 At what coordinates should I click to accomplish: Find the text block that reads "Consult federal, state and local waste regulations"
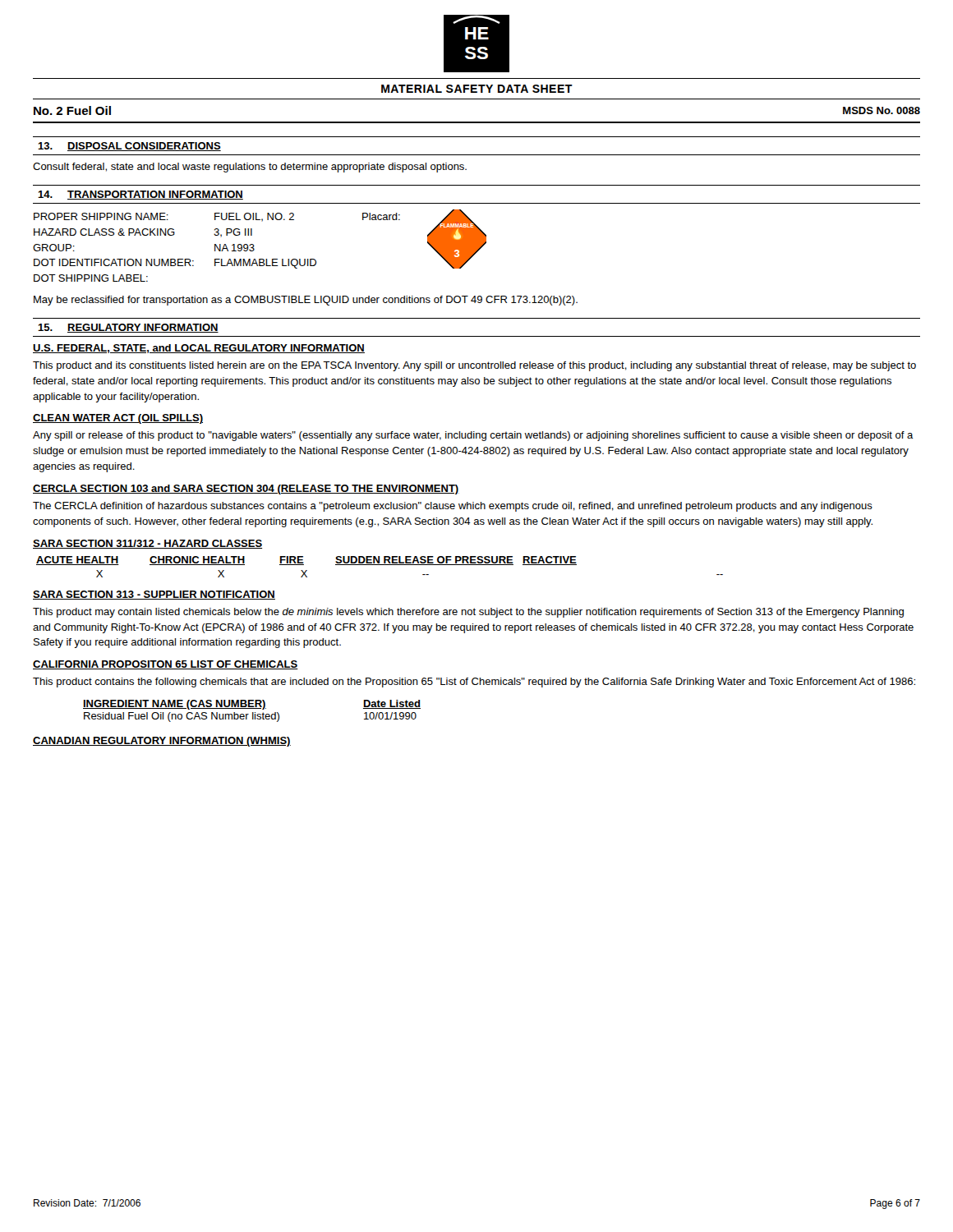250,166
